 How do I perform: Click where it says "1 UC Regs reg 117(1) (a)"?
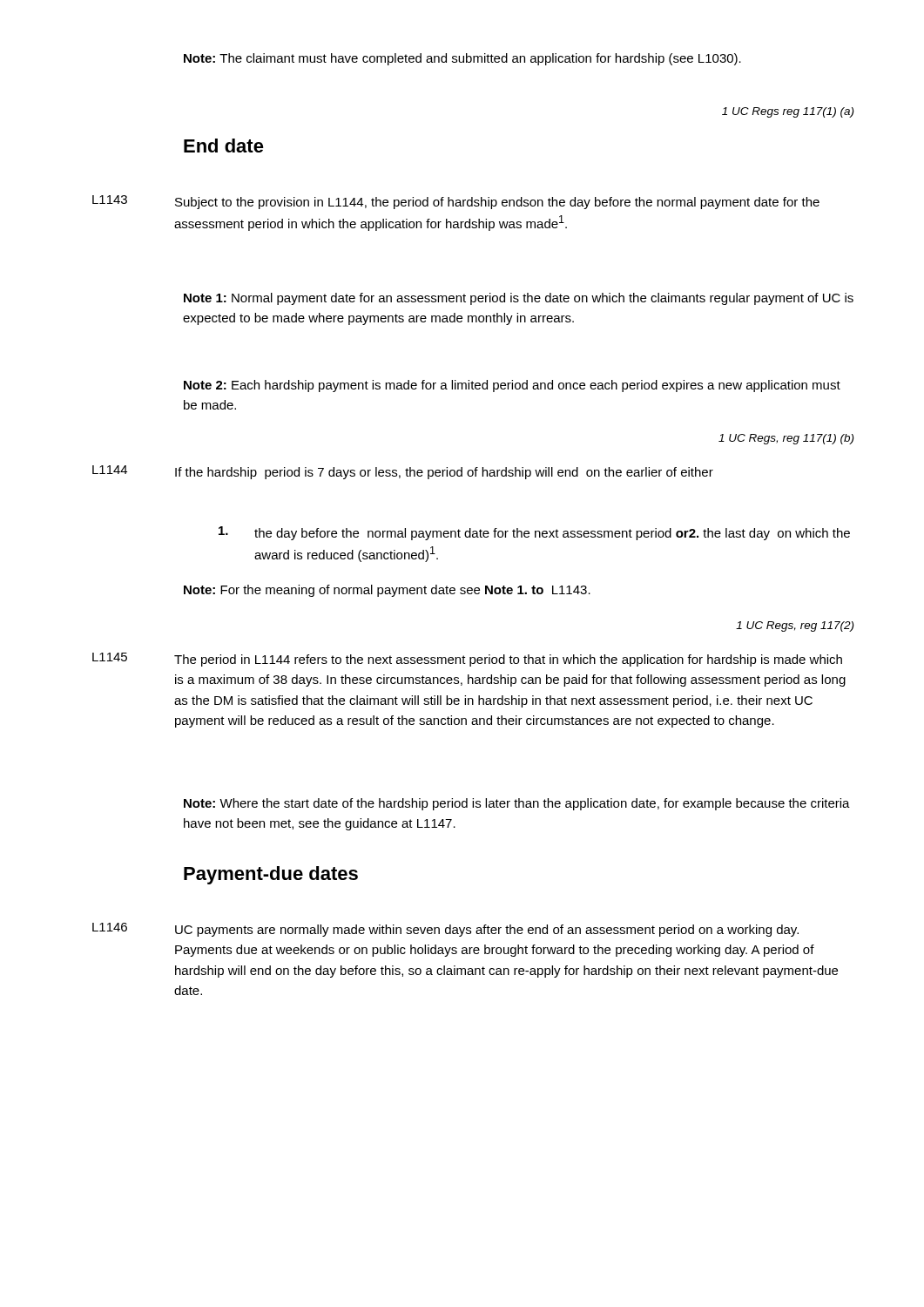(788, 111)
